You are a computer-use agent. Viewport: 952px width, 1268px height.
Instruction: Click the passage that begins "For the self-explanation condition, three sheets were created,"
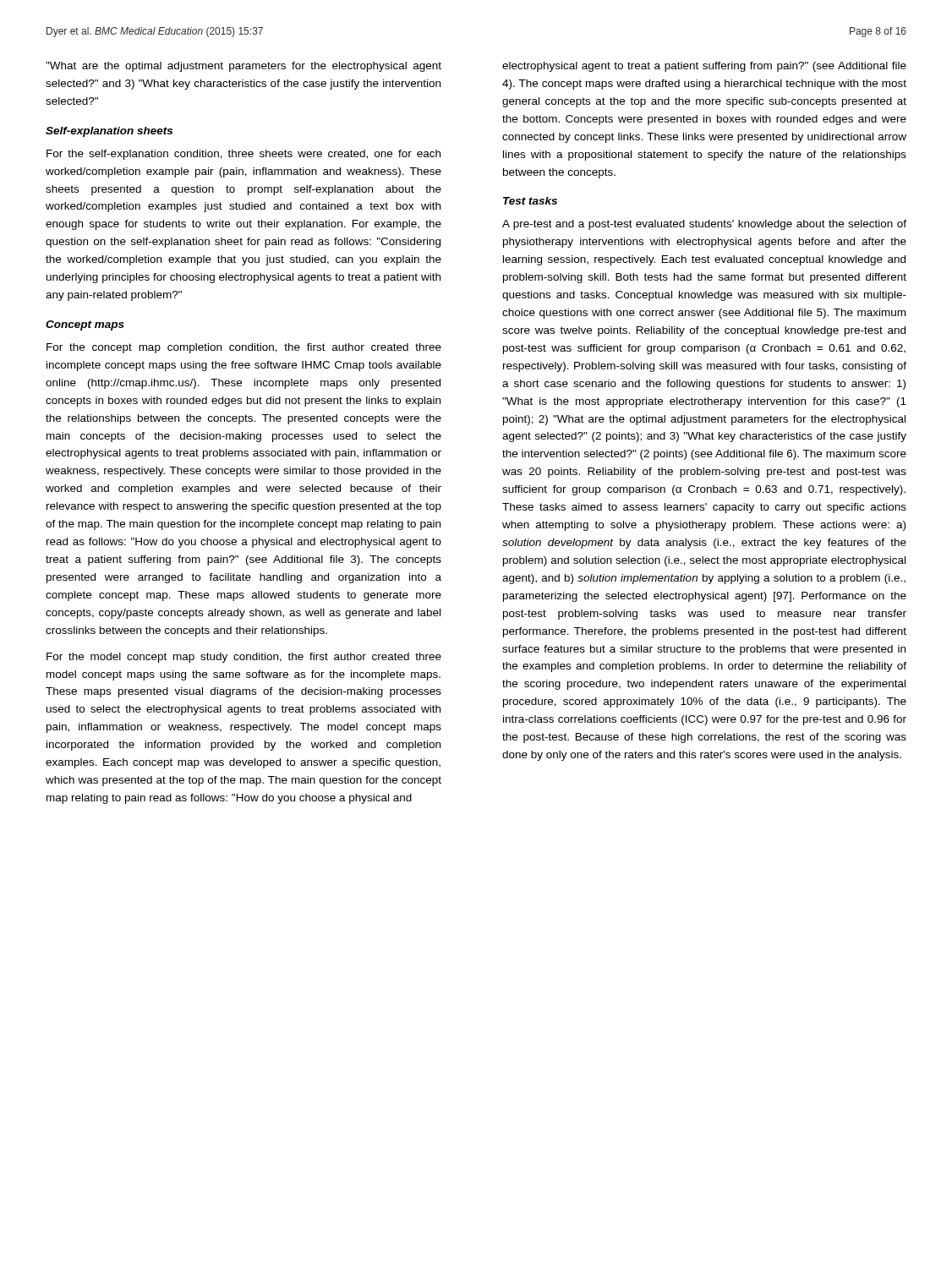click(x=244, y=225)
